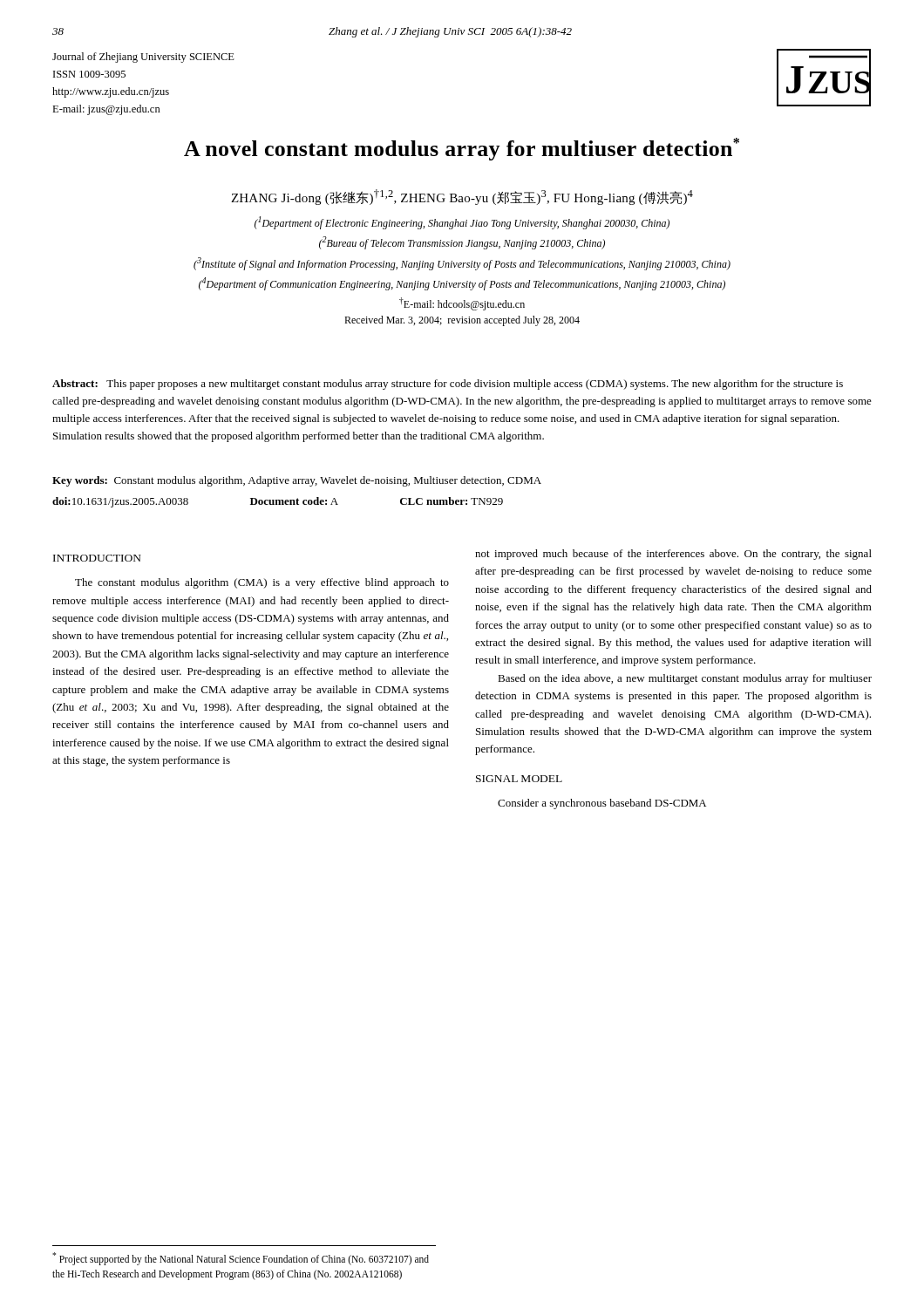Find the block on this page that starts "Journal of Zhejiang"
Screen dimensions: 1308x924
tap(143, 83)
